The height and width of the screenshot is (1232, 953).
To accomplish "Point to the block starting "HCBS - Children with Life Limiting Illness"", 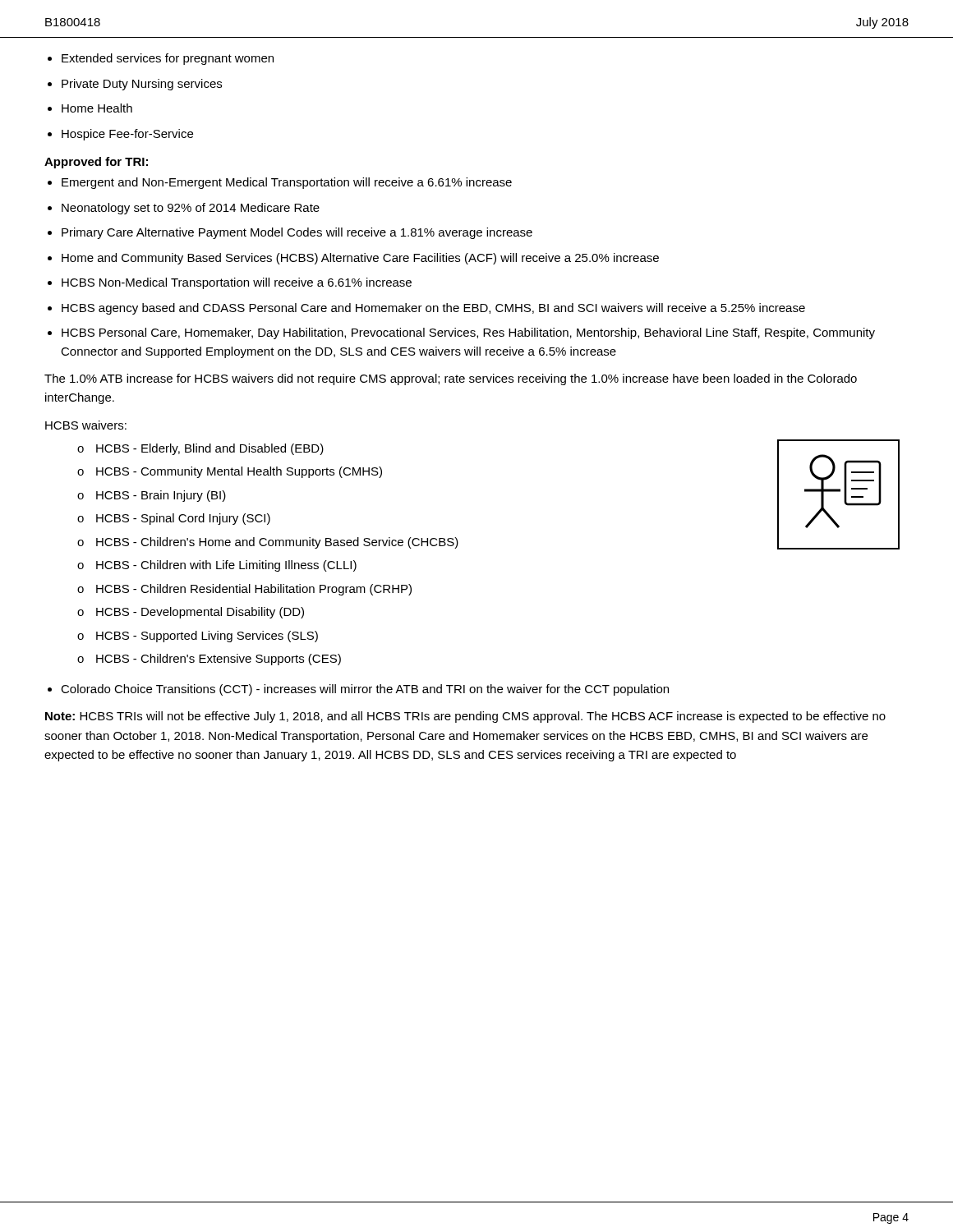I will click(x=226, y=565).
